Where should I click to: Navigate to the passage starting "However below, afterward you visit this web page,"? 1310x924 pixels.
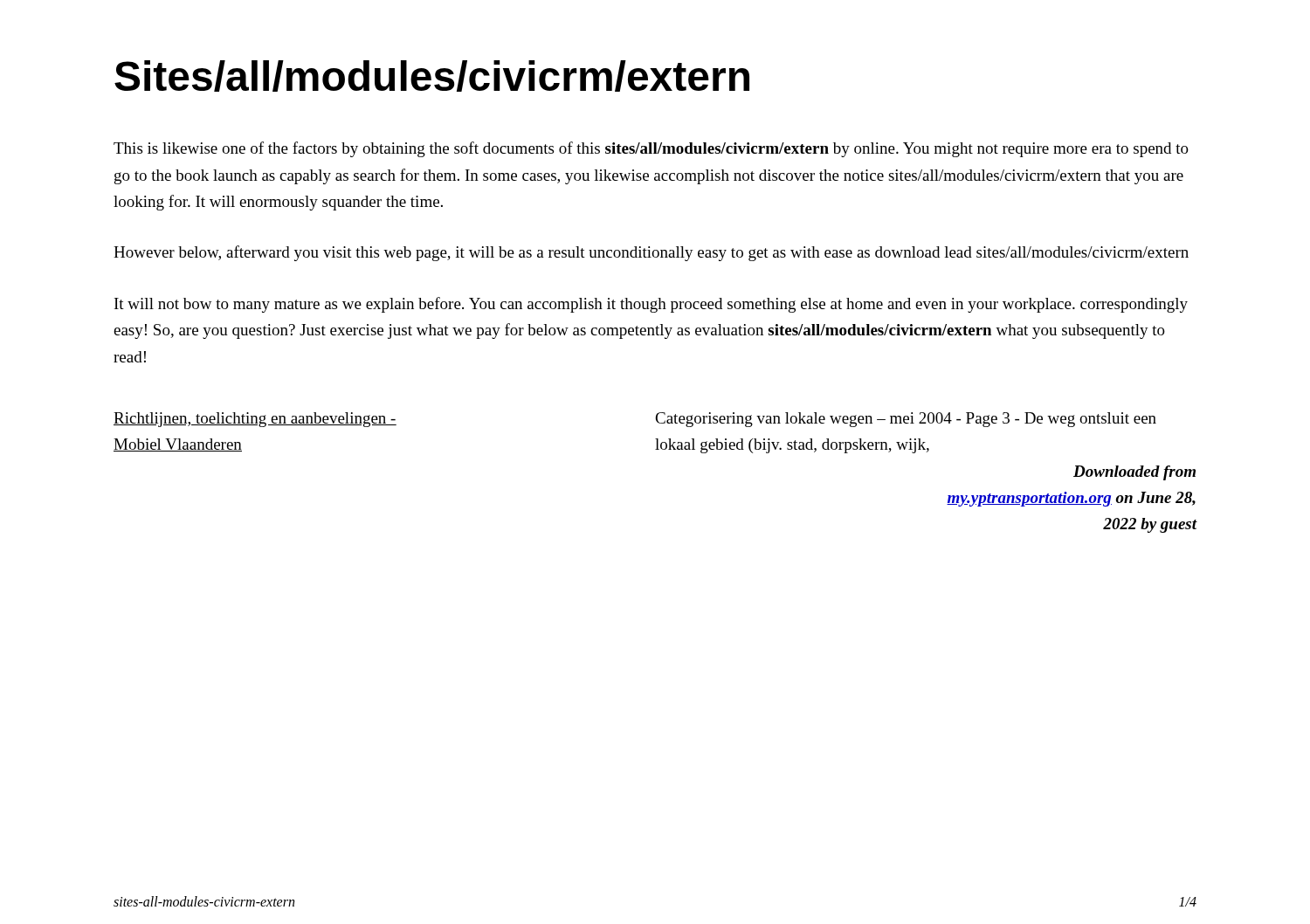tap(651, 252)
